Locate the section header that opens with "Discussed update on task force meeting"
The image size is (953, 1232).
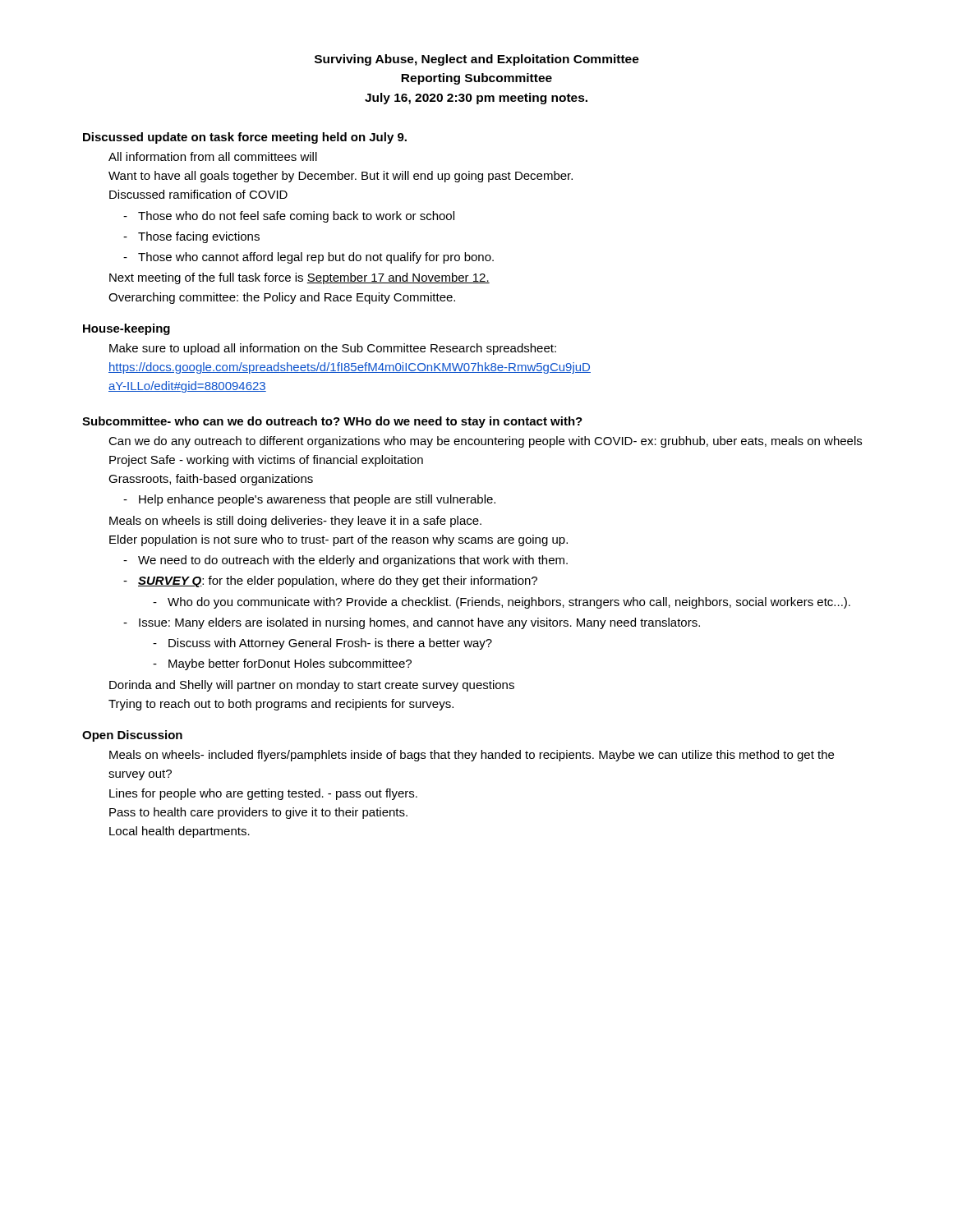point(245,137)
